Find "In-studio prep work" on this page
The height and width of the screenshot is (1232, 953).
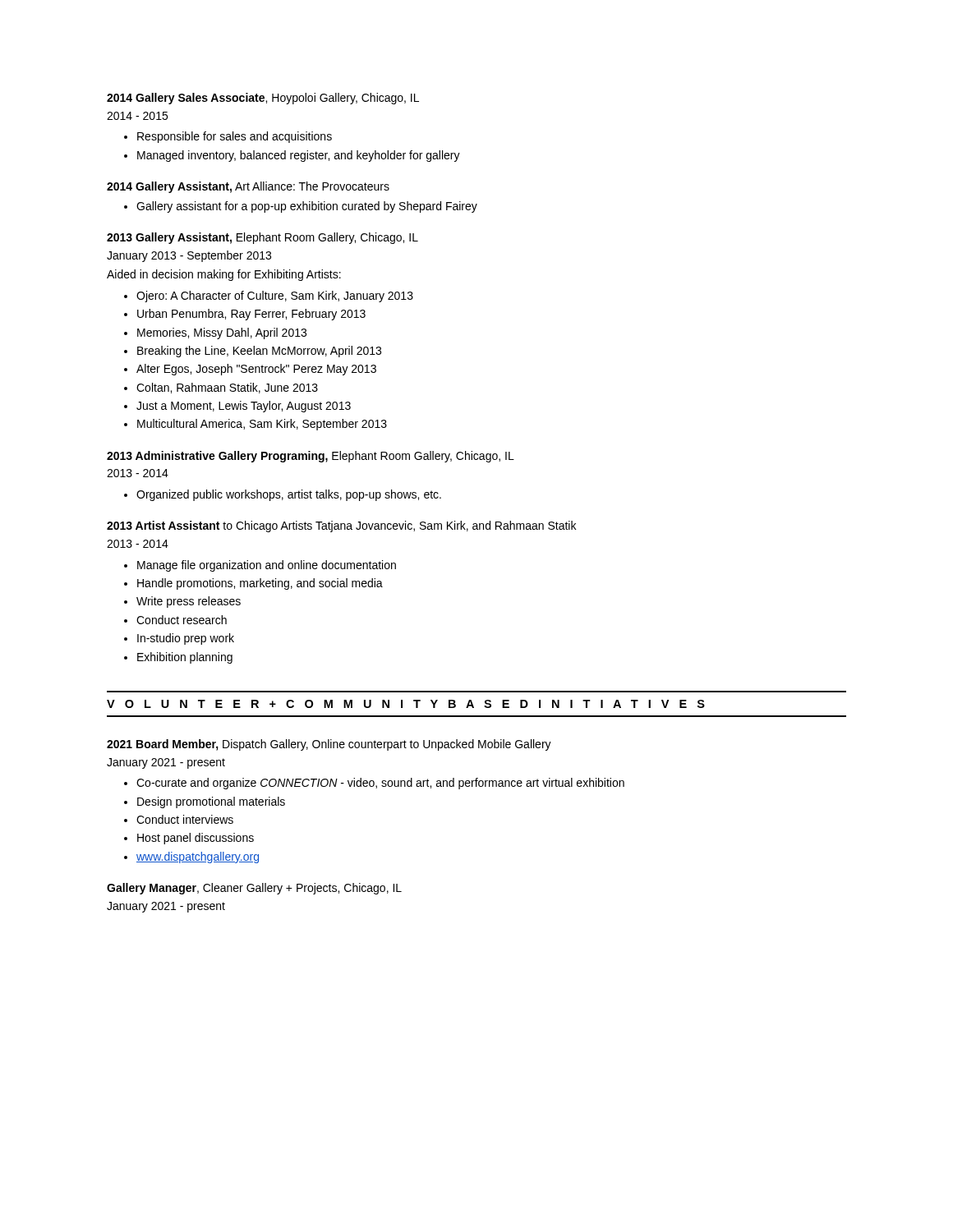point(185,638)
